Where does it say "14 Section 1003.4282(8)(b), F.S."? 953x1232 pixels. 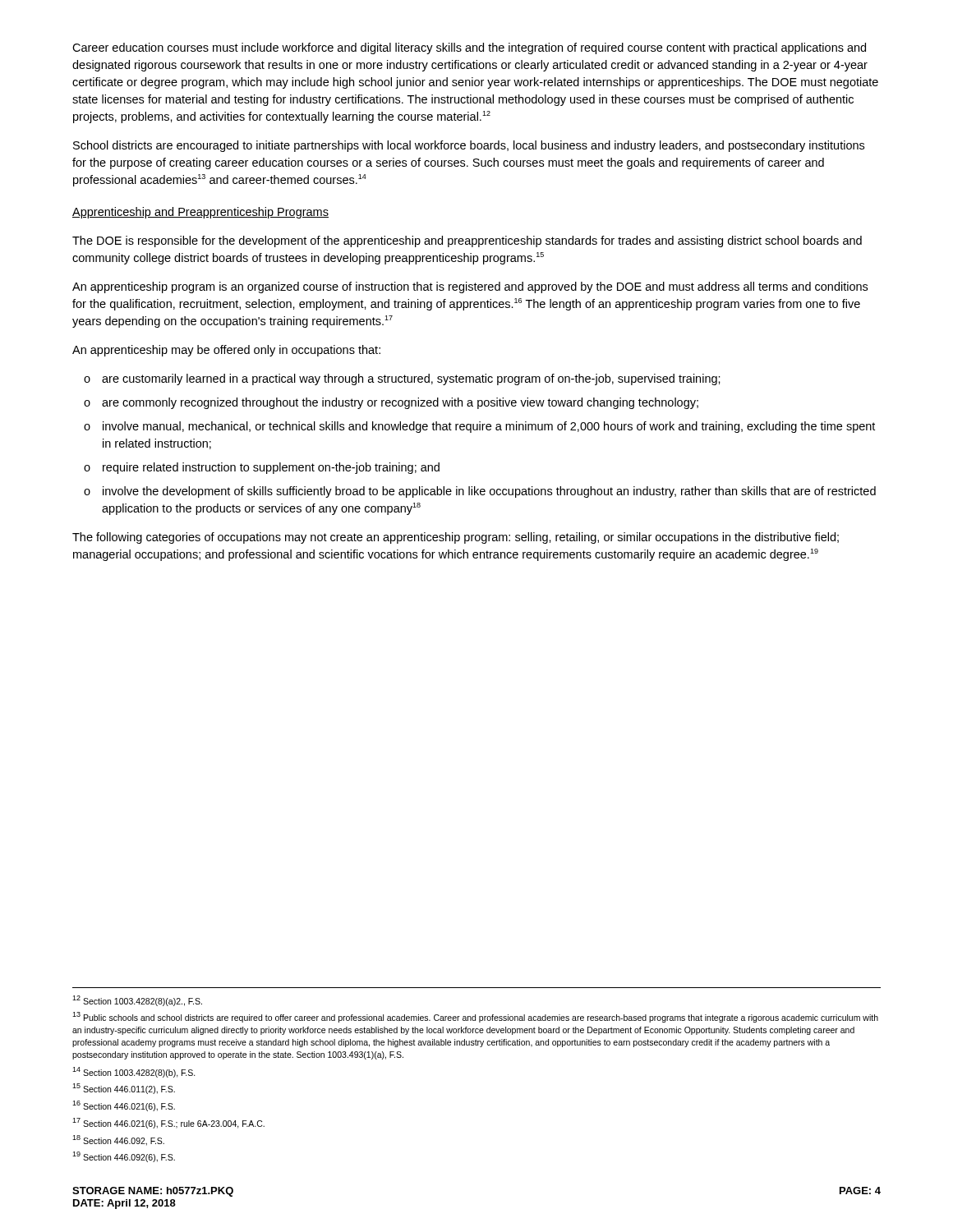click(134, 1072)
